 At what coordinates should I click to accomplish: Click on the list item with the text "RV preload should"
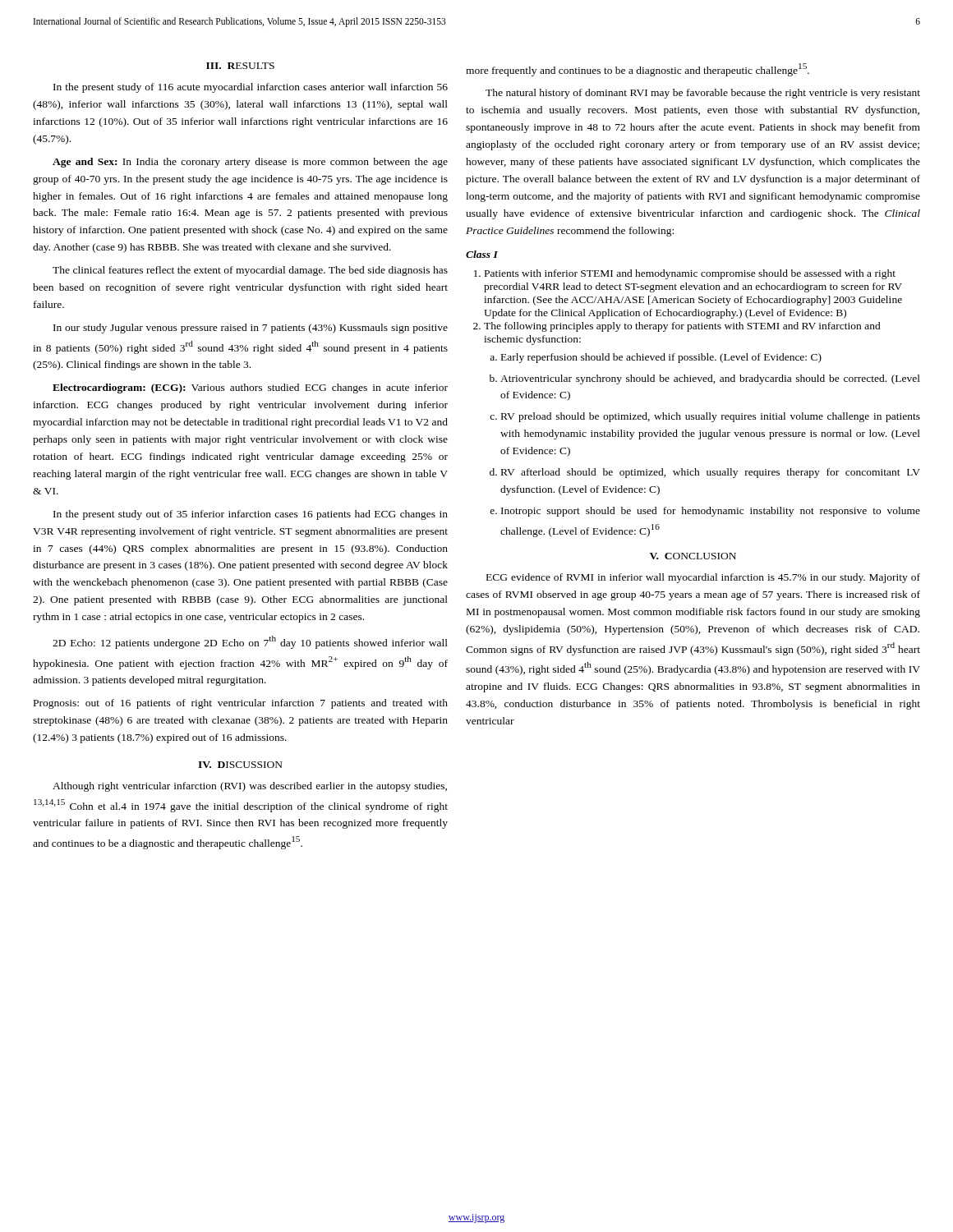pos(710,434)
